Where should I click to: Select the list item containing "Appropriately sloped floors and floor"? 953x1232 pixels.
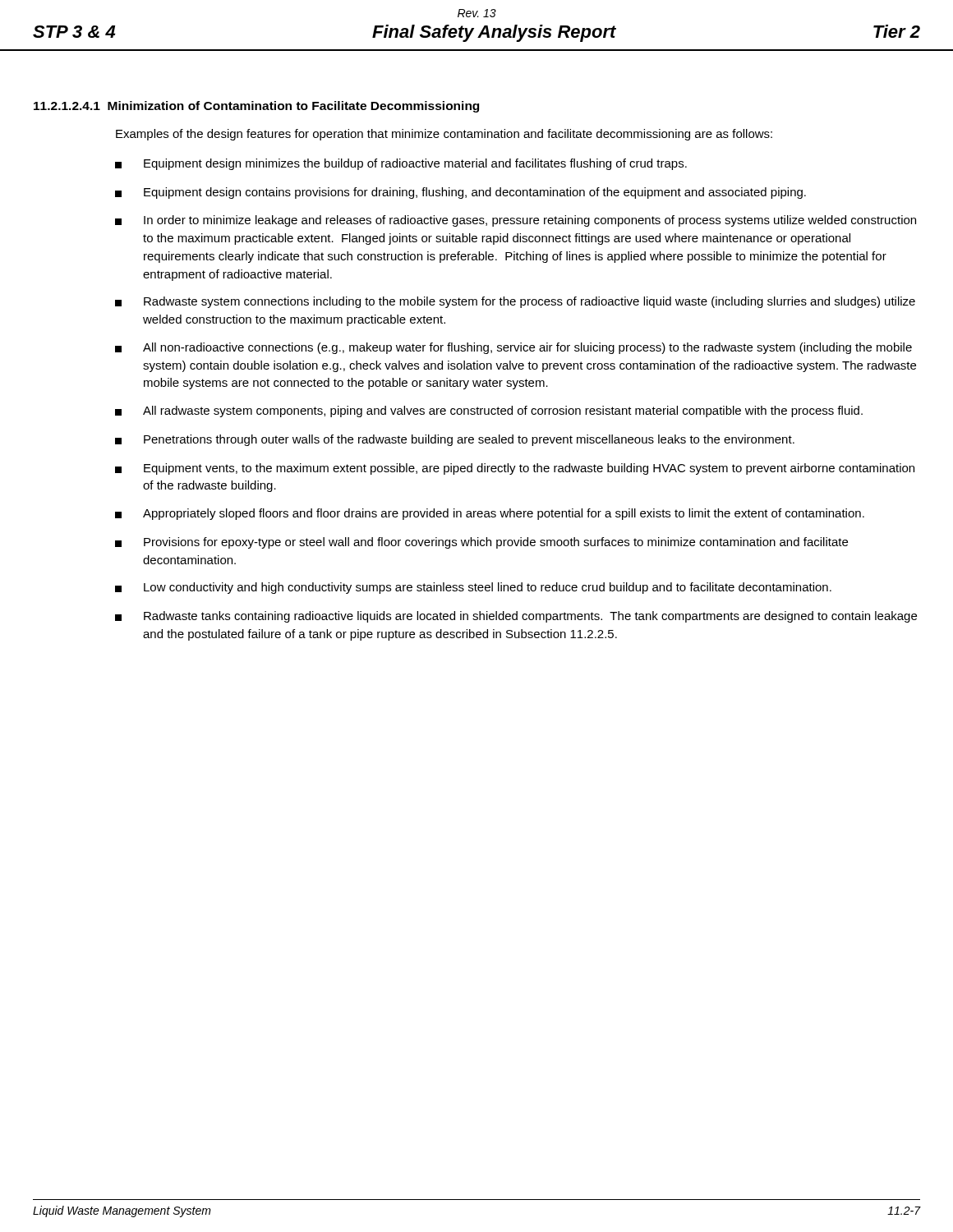click(x=518, y=514)
